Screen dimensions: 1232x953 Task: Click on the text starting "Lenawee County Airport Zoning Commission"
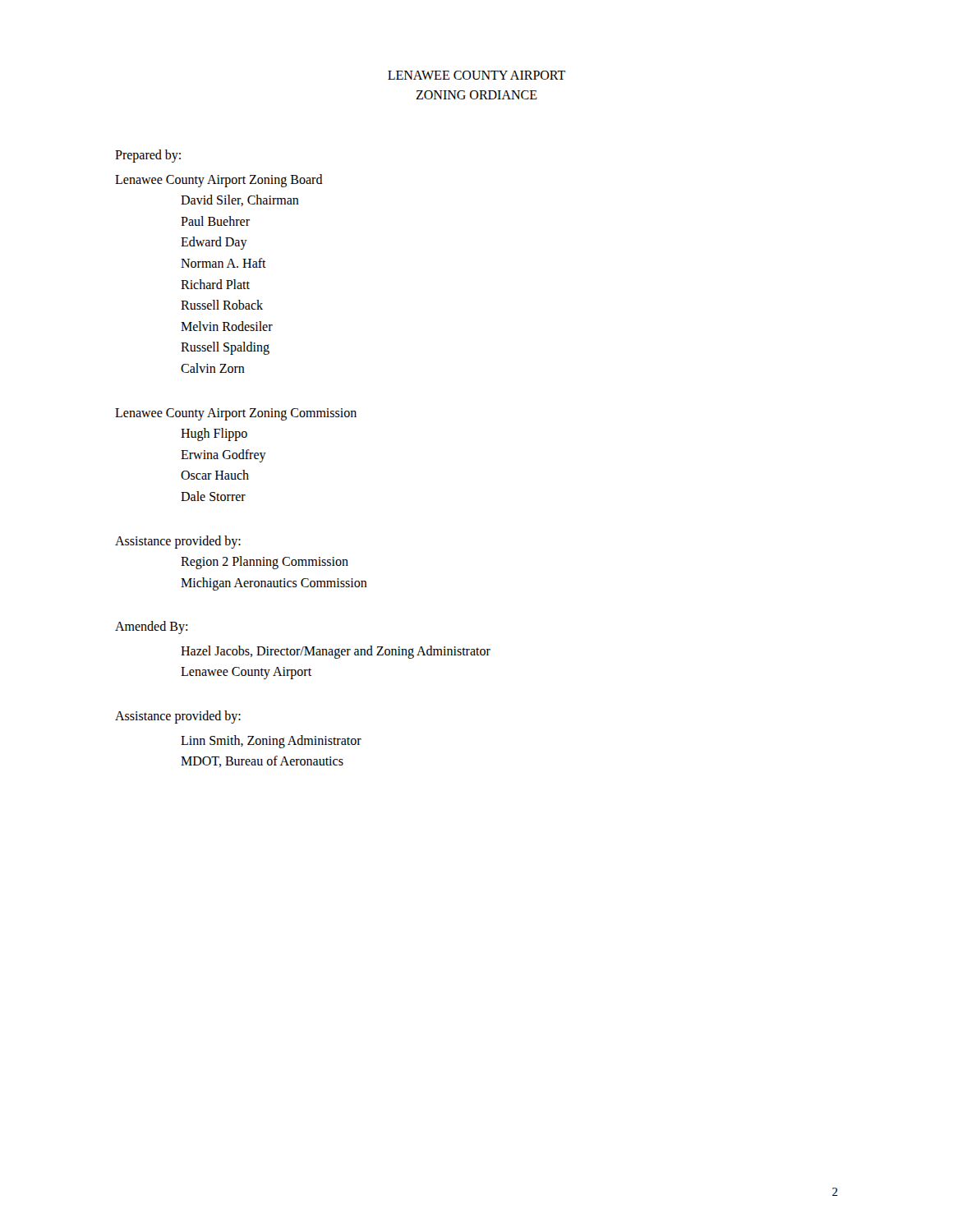coord(236,414)
